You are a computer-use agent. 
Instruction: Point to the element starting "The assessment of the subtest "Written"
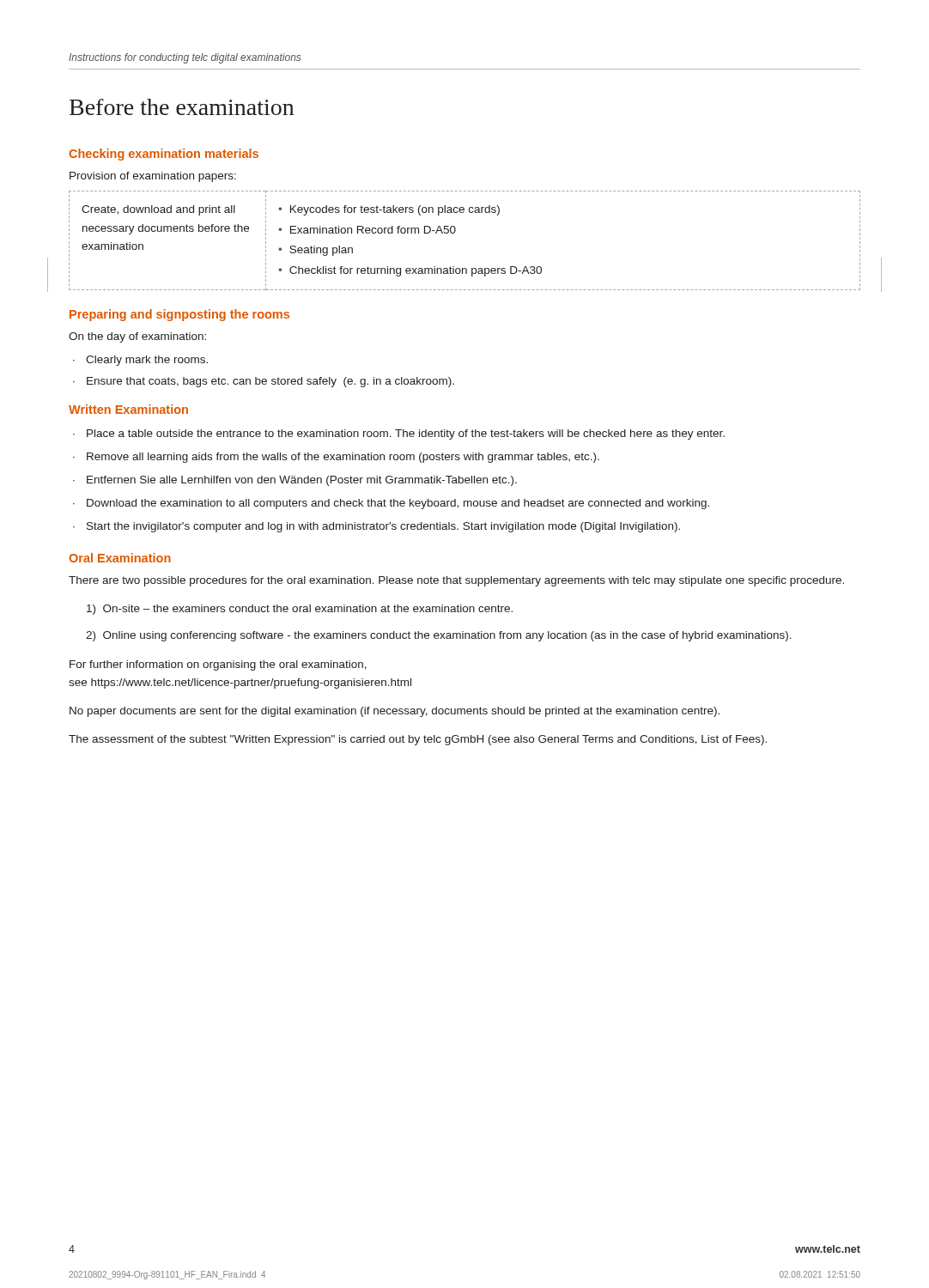coord(418,739)
